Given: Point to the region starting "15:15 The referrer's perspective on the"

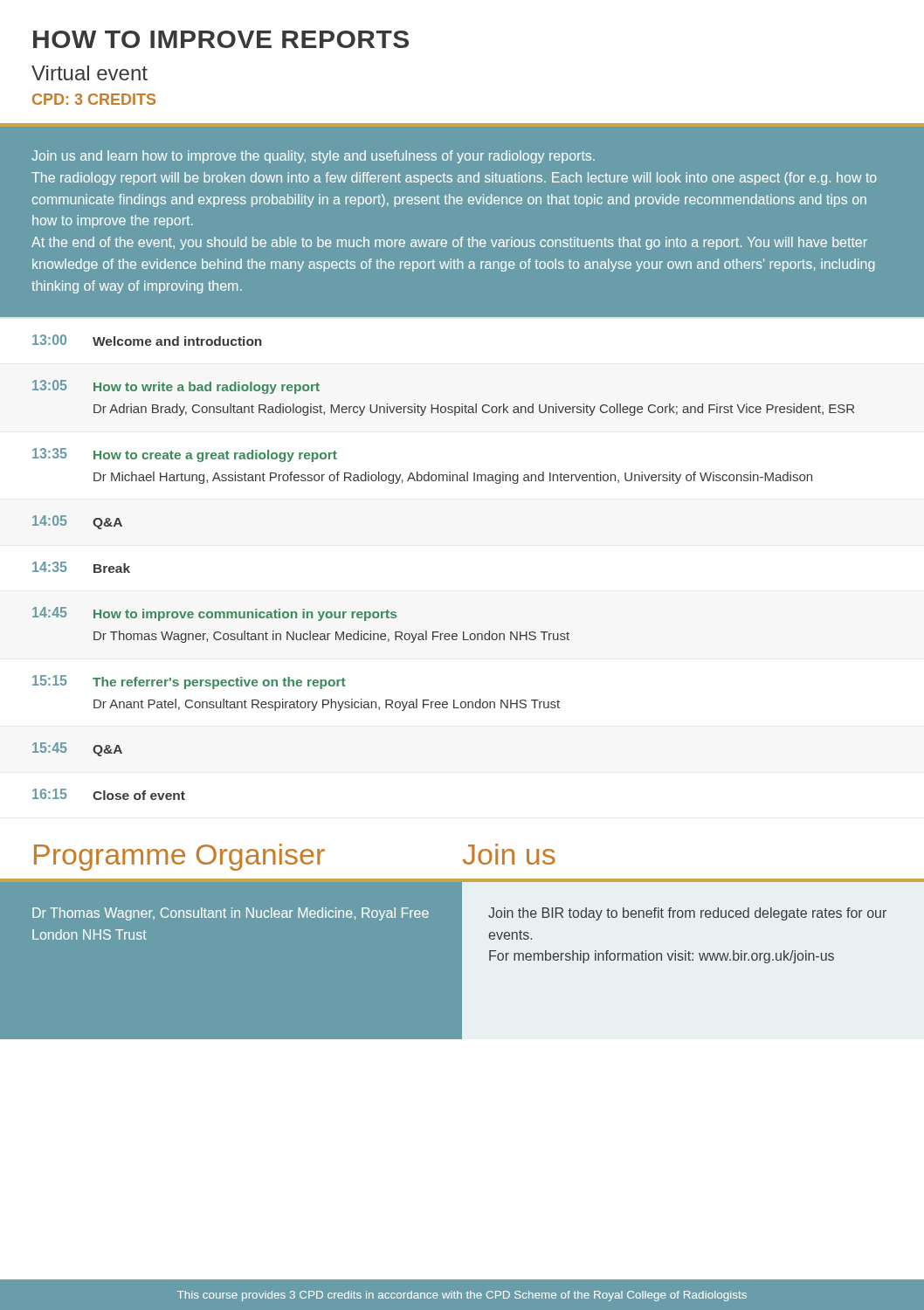Looking at the screenshot, I should tap(462, 693).
